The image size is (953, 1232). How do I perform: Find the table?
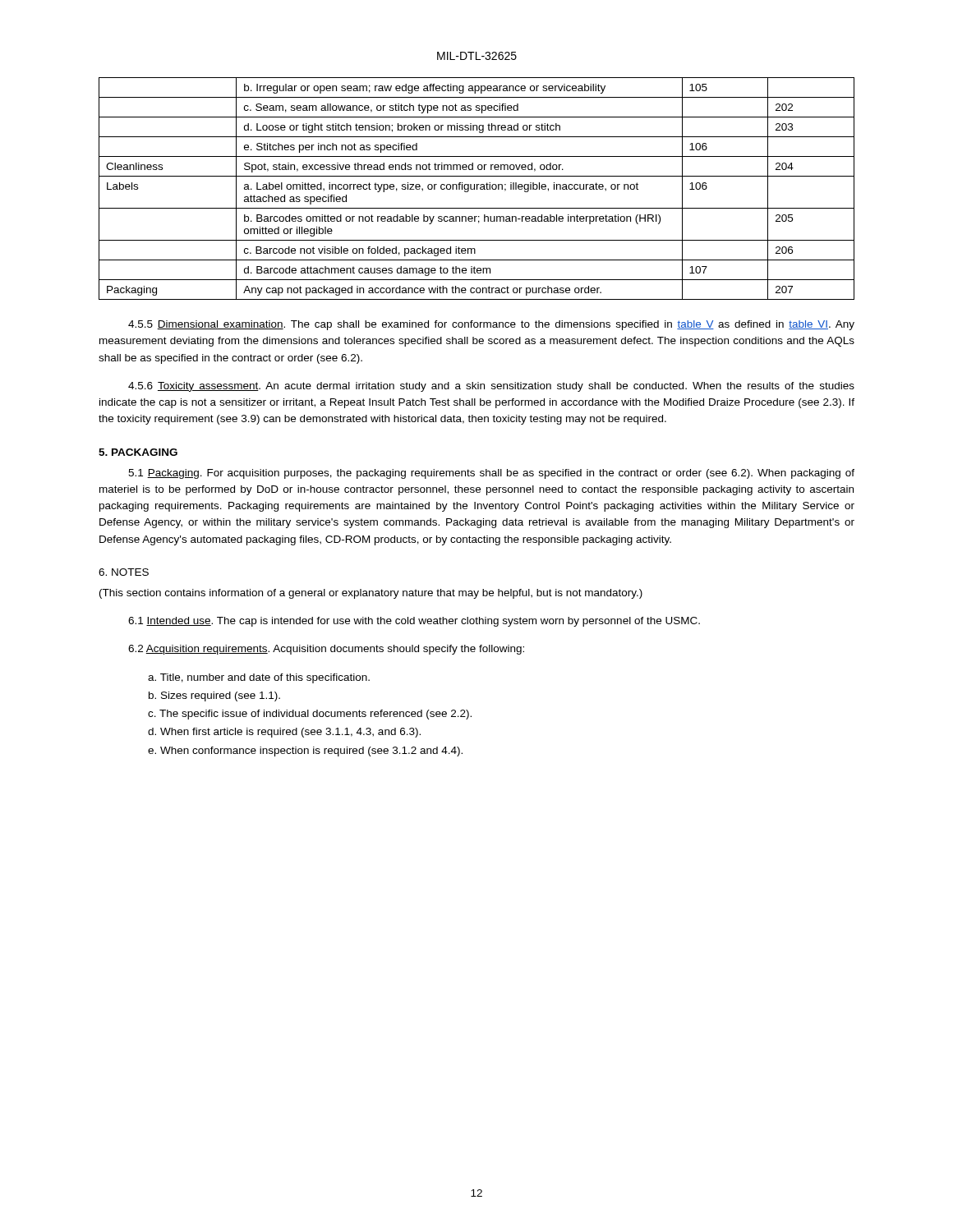(x=476, y=188)
